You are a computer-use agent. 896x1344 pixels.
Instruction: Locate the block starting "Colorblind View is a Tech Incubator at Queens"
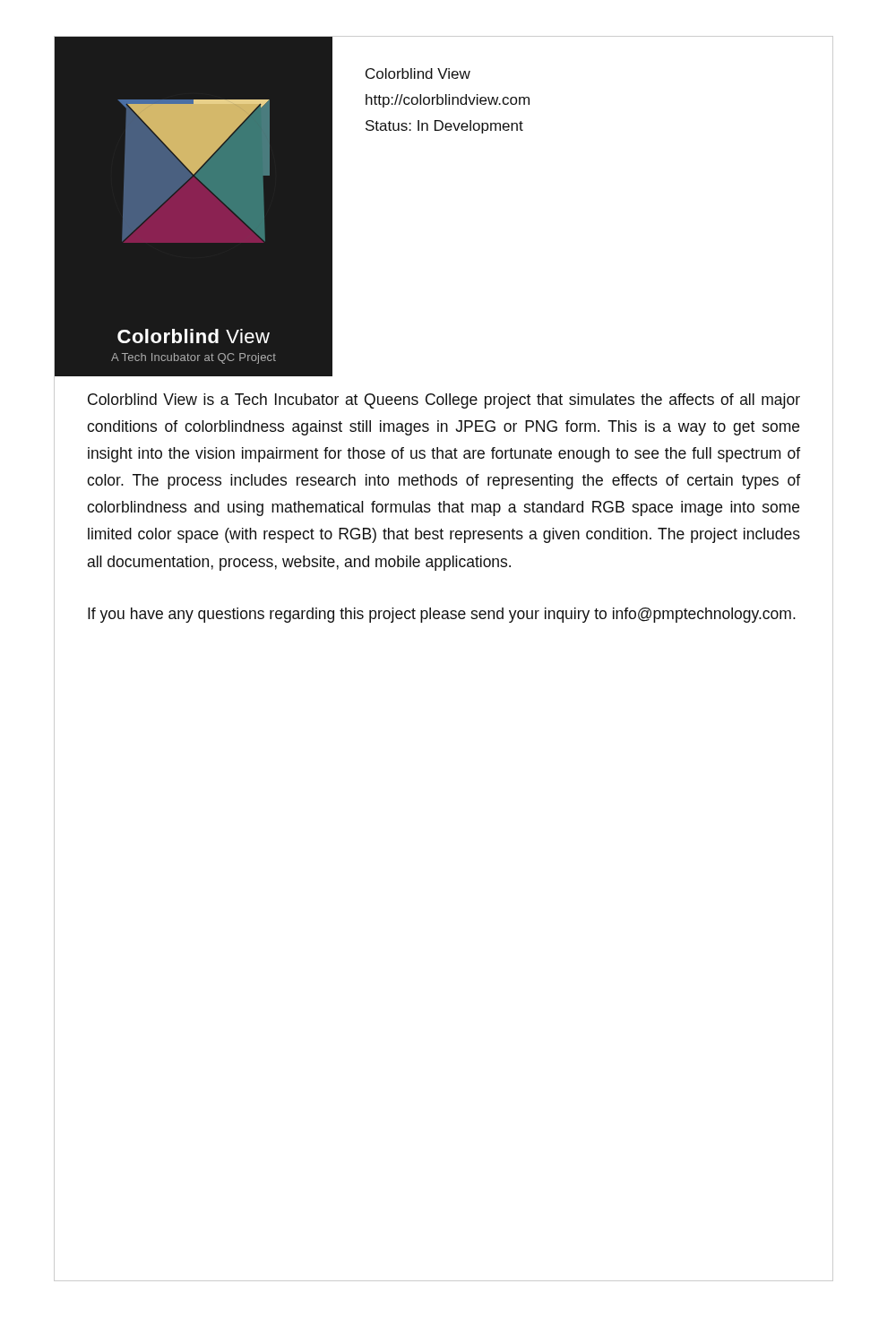pos(444,507)
